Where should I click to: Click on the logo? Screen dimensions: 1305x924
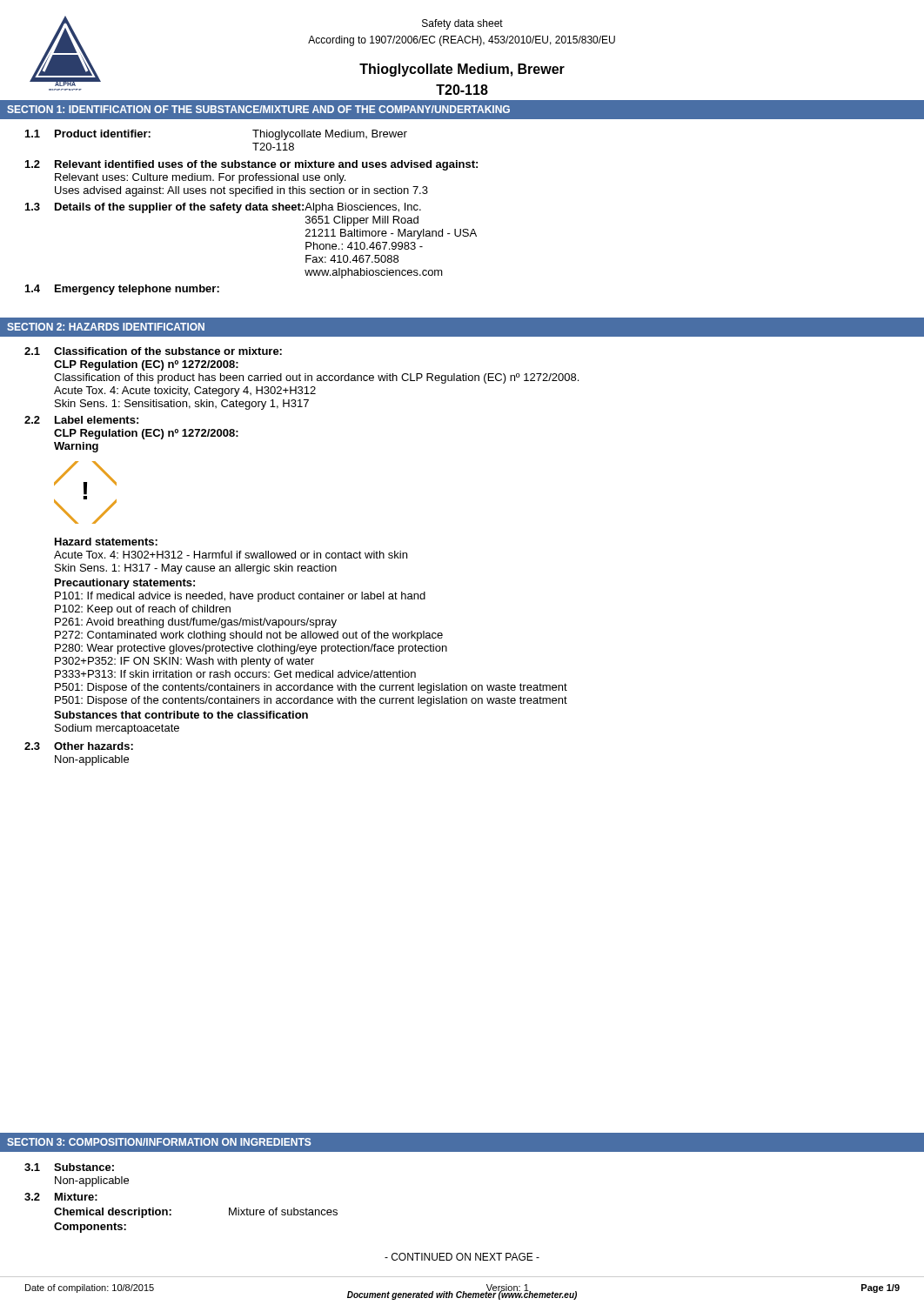(x=65, y=51)
